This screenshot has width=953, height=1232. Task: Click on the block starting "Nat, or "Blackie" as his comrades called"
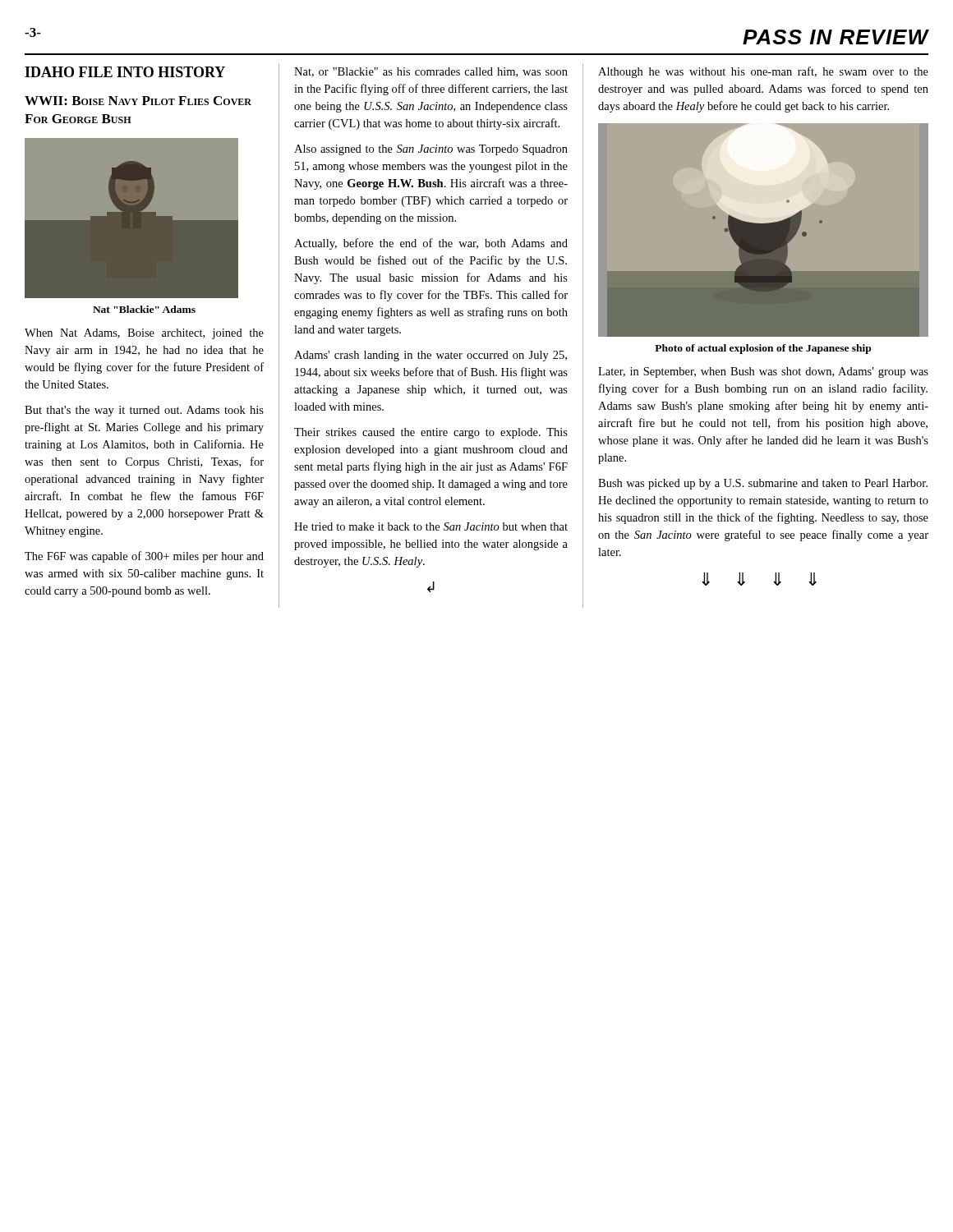click(431, 97)
